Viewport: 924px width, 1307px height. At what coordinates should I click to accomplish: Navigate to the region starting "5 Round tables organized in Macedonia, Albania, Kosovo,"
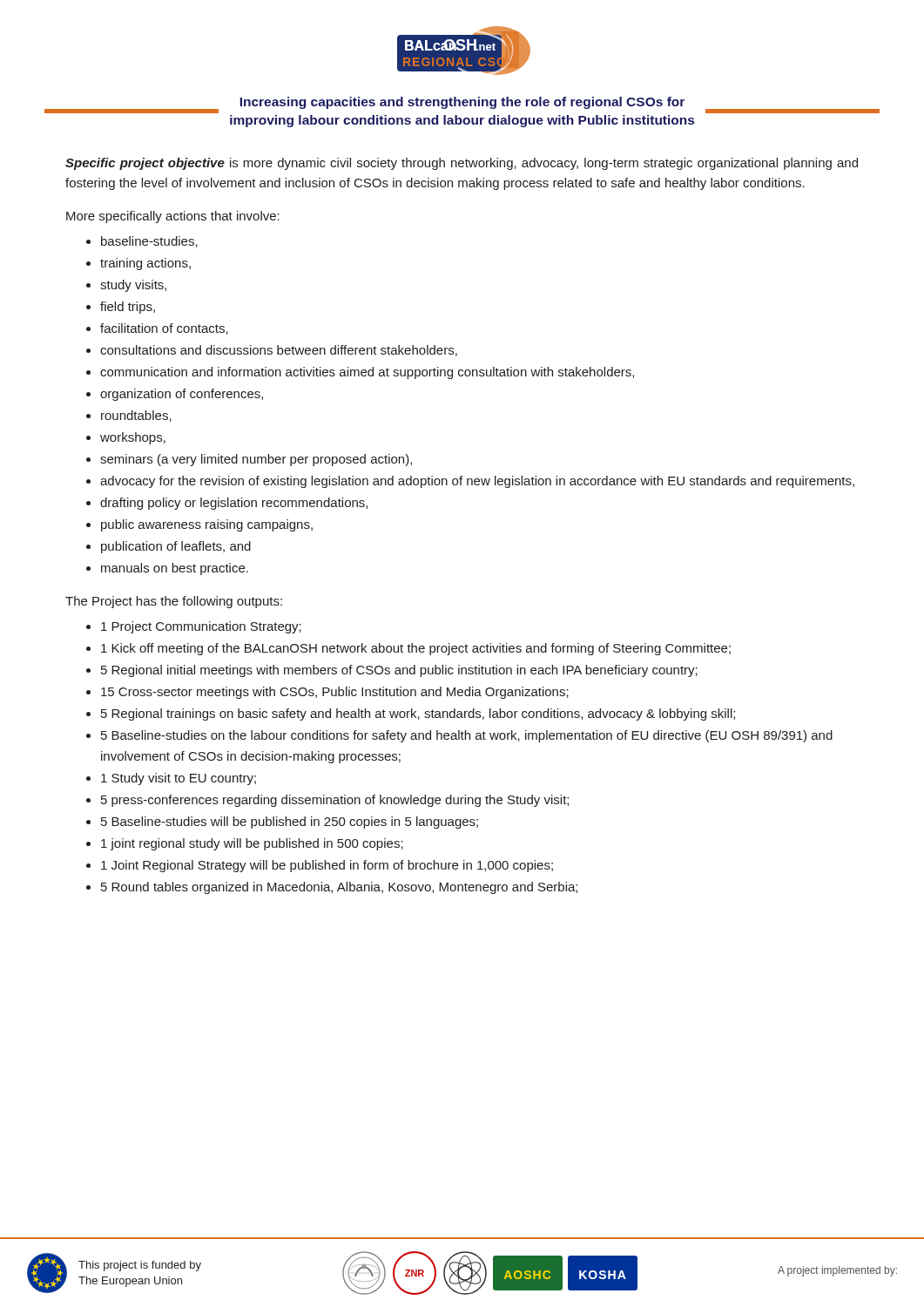tap(339, 887)
